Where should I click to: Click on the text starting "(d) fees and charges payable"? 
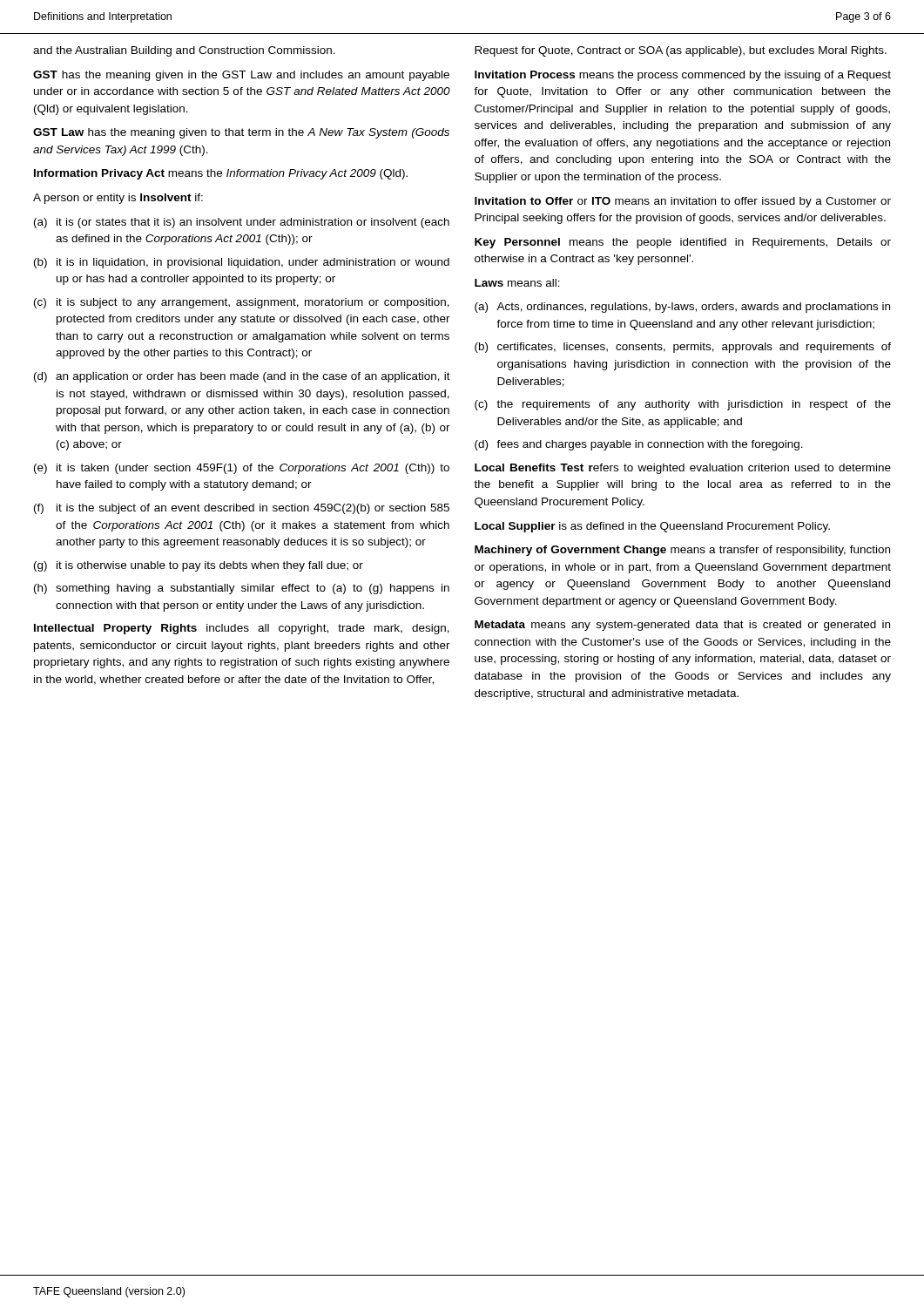point(683,444)
